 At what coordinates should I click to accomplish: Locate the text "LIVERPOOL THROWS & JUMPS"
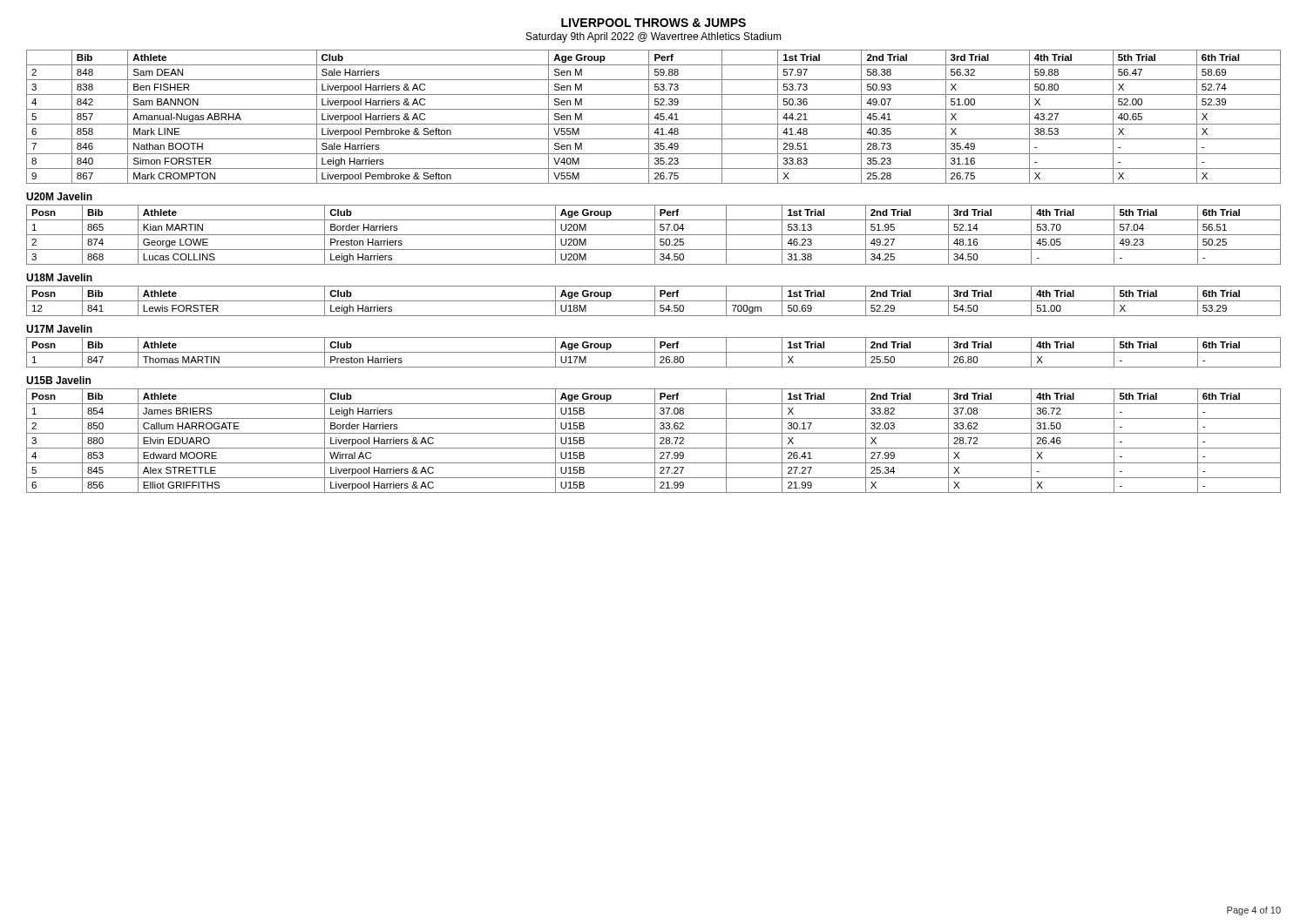click(x=654, y=23)
